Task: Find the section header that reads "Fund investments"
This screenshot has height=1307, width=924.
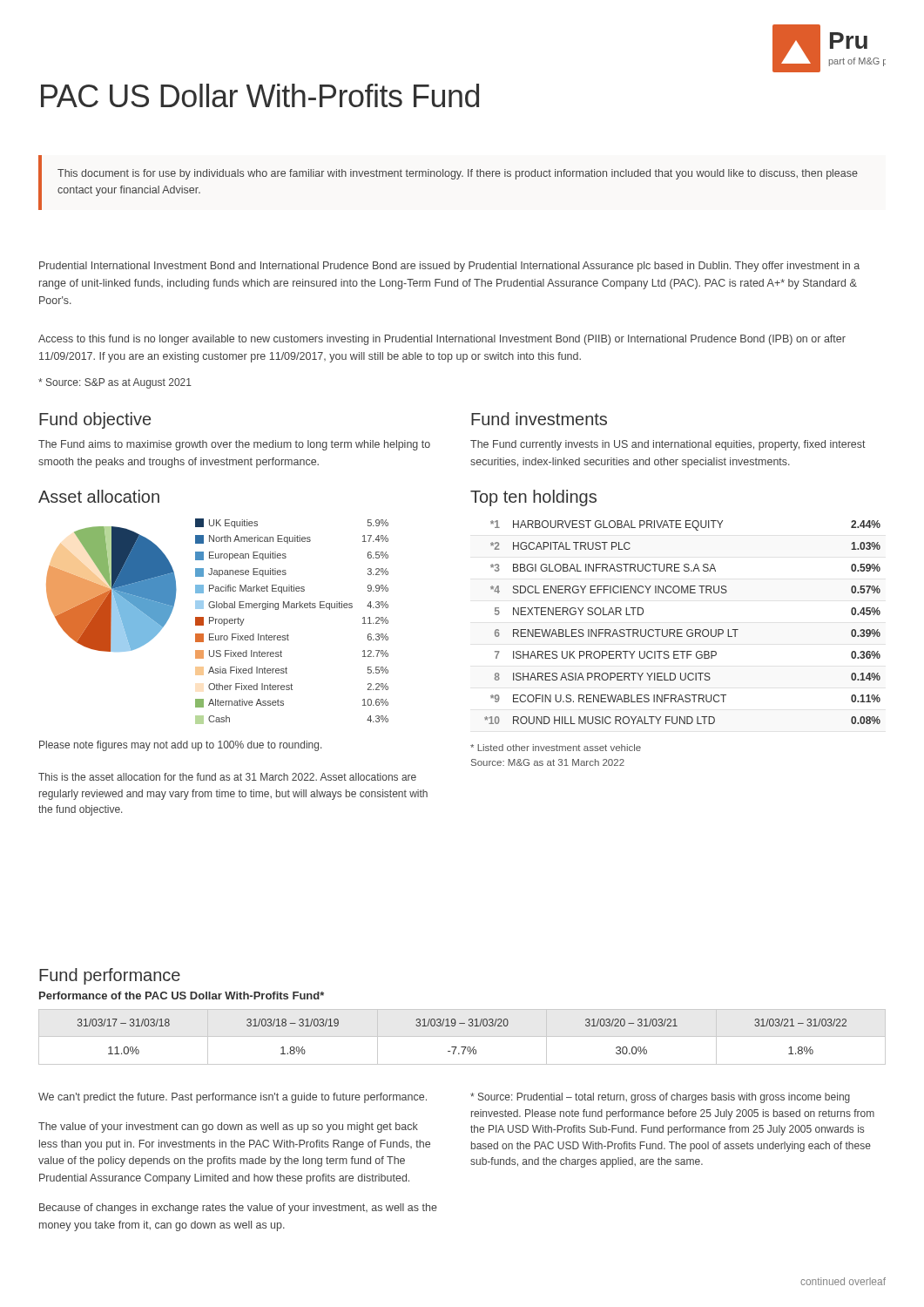Action: coord(539,419)
